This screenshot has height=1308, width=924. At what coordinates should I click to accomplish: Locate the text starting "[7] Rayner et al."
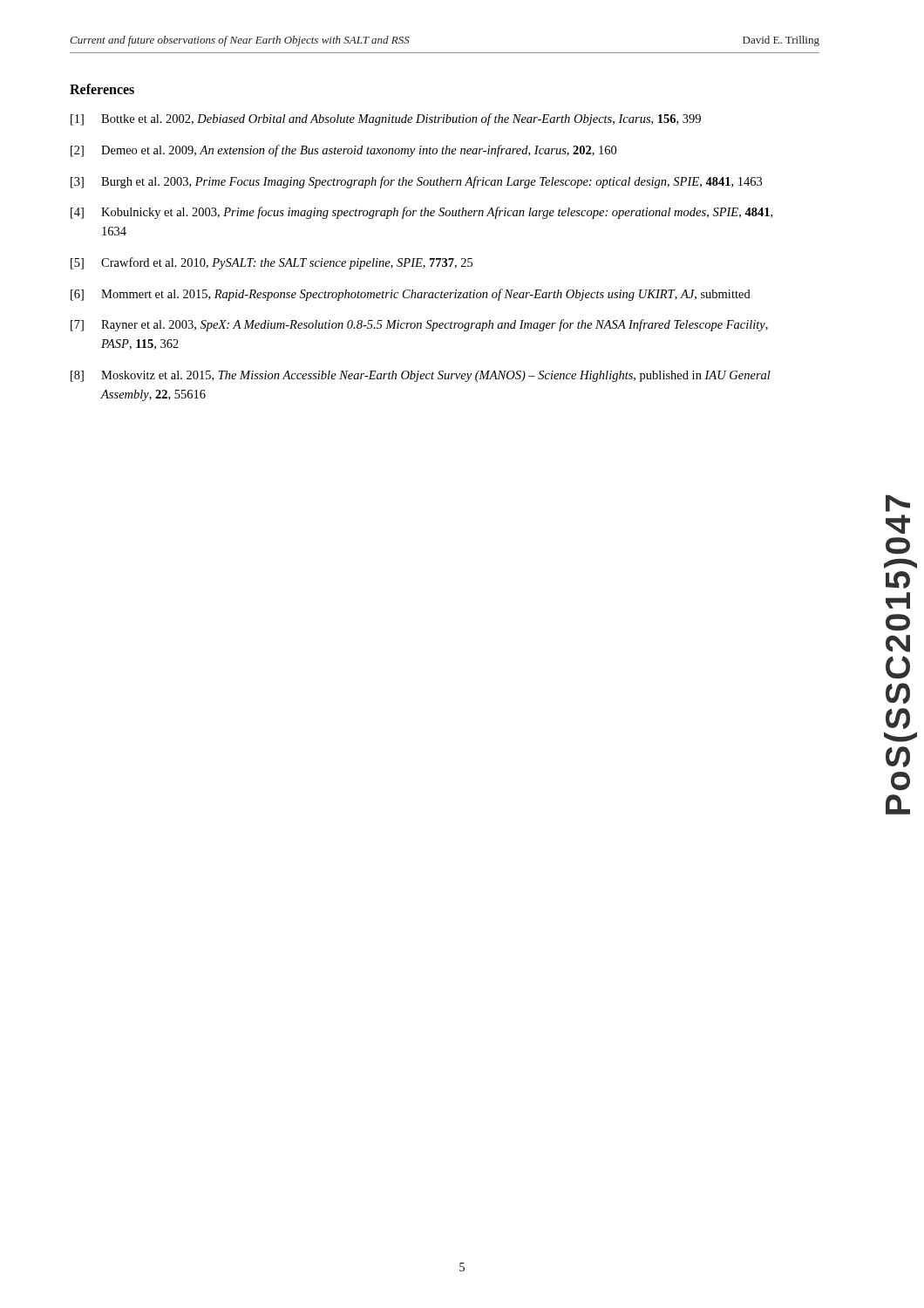425,335
